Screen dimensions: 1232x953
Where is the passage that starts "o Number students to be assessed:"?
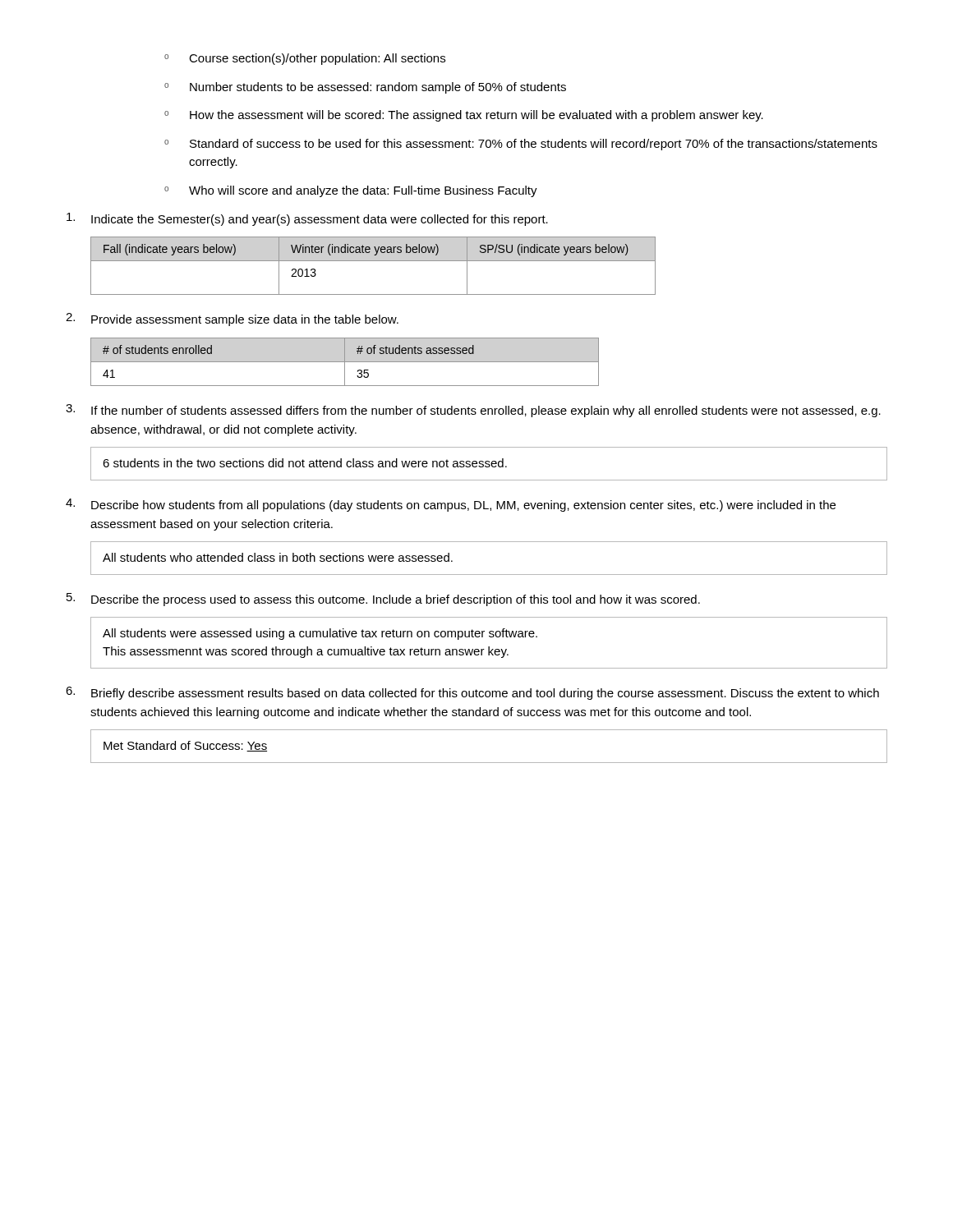tap(526, 87)
